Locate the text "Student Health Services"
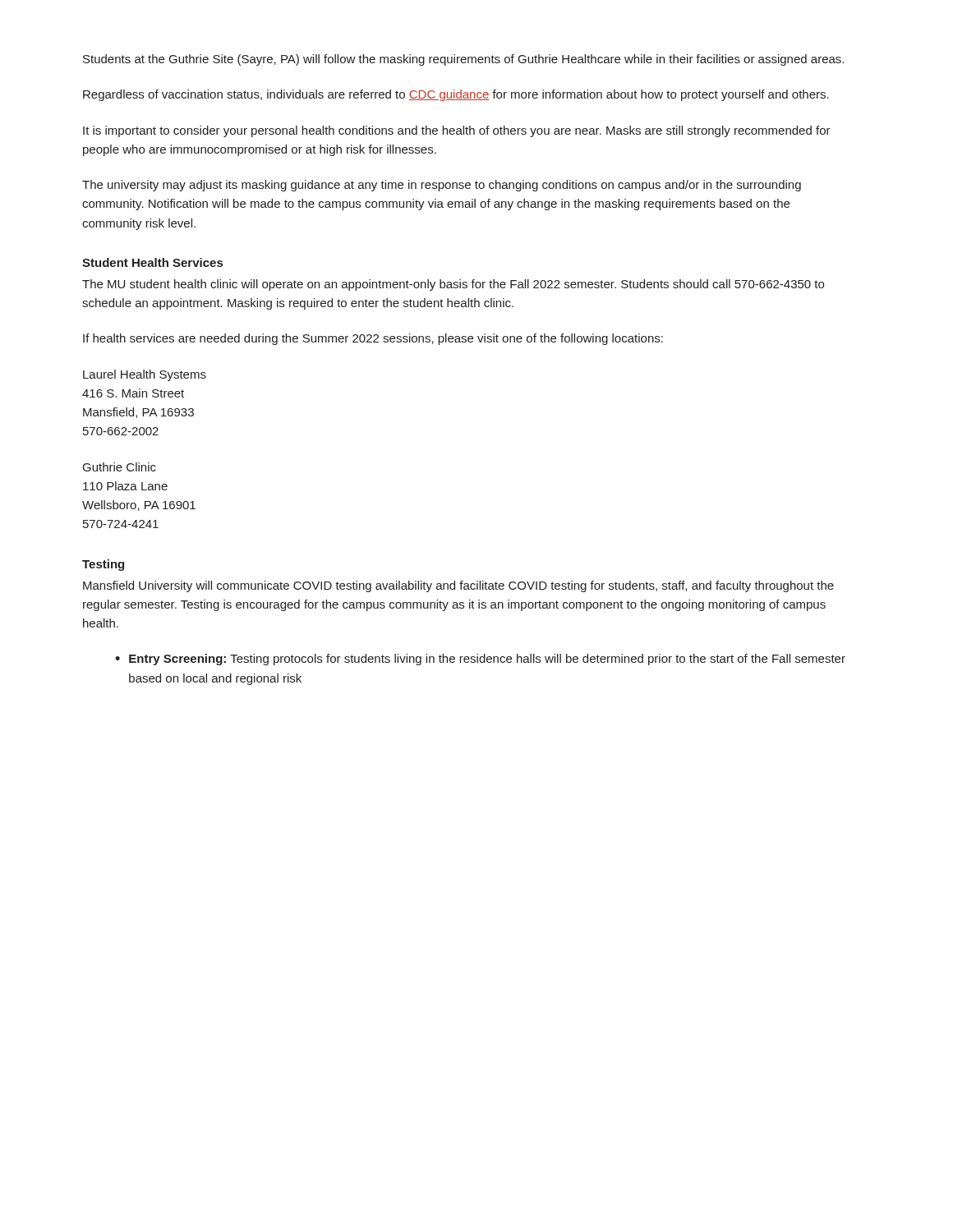The height and width of the screenshot is (1232, 953). point(153,262)
